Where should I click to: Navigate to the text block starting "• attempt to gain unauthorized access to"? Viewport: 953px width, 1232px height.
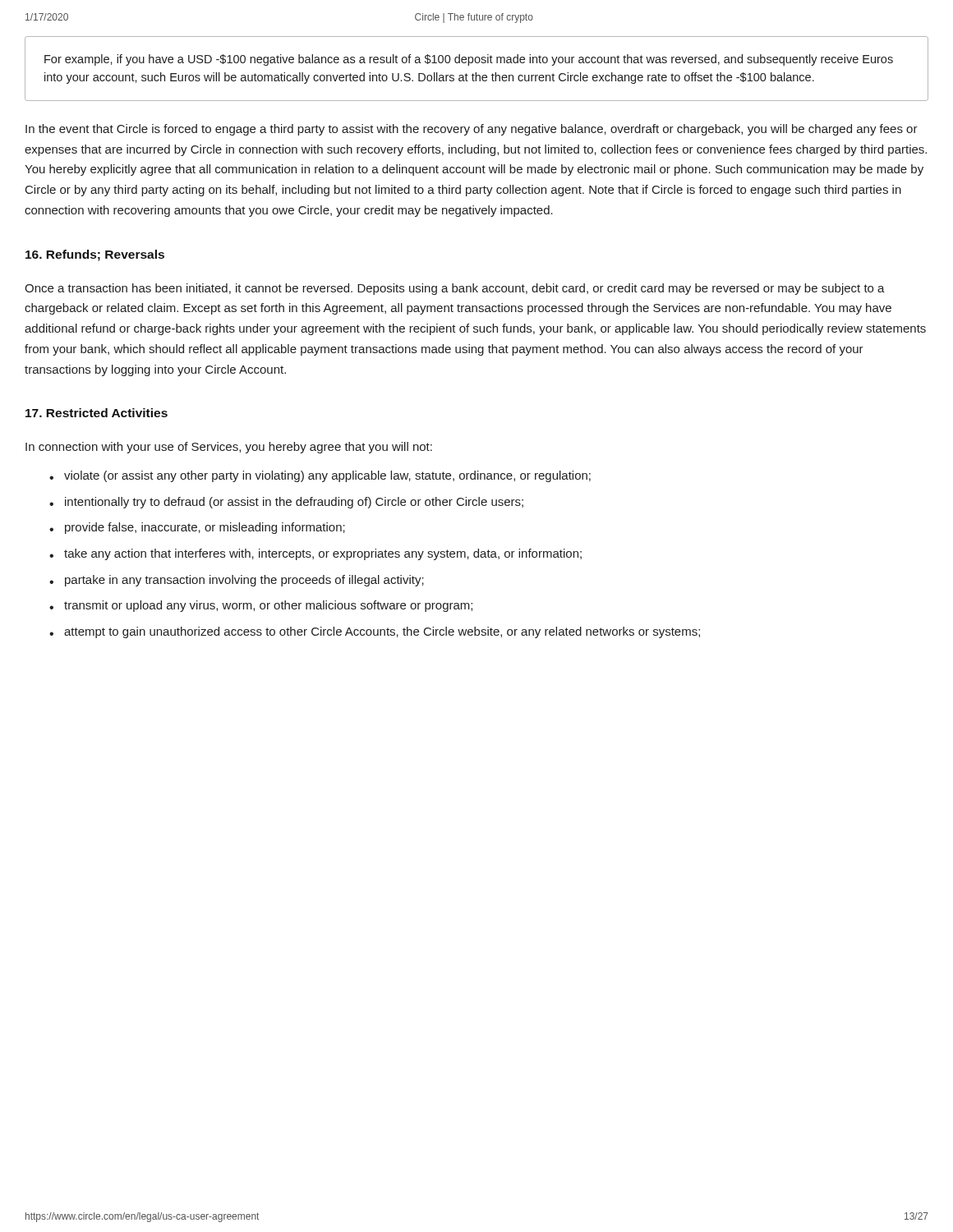[x=375, y=633]
